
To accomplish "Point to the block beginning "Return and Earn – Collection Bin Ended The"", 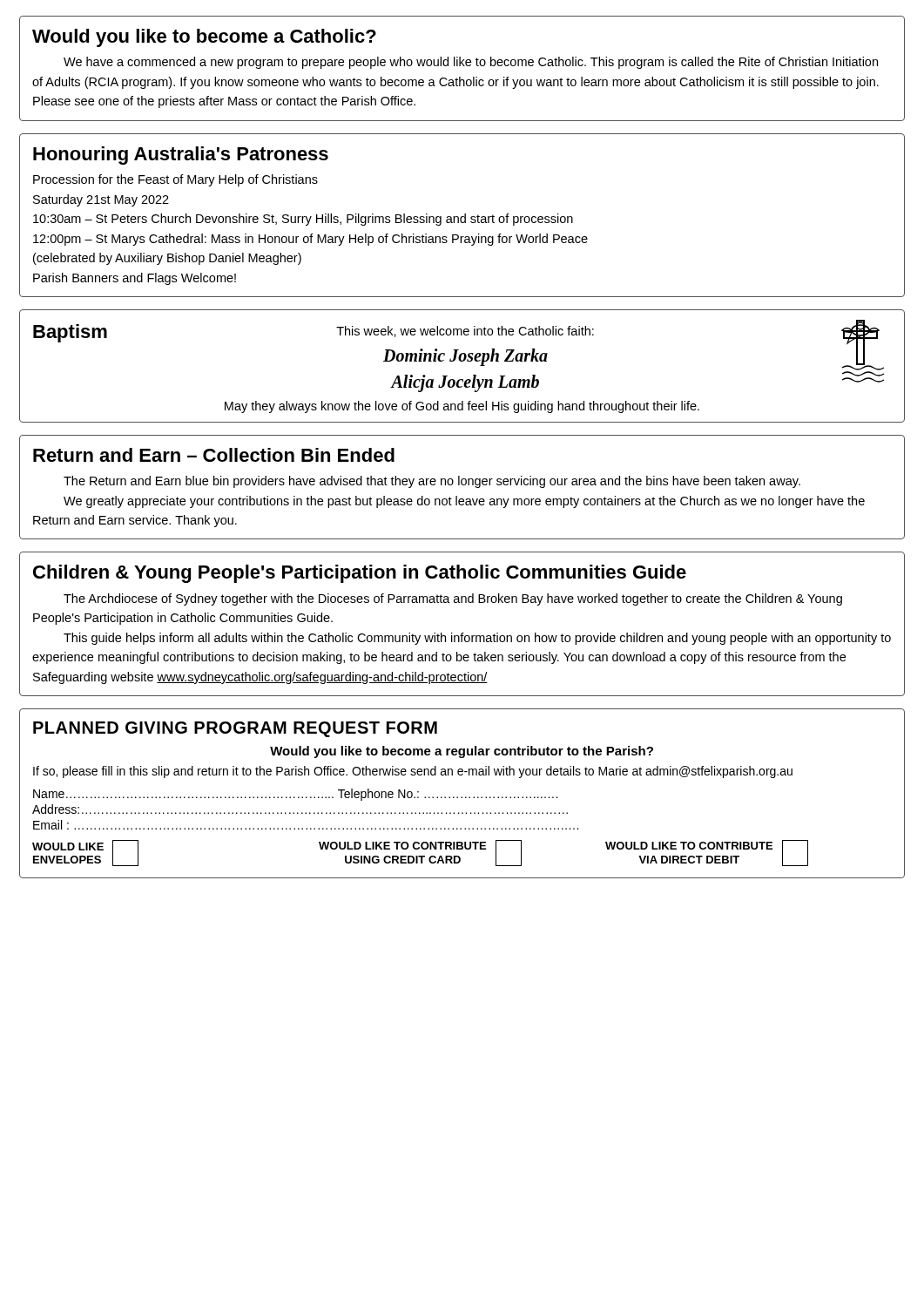I will coord(462,487).
